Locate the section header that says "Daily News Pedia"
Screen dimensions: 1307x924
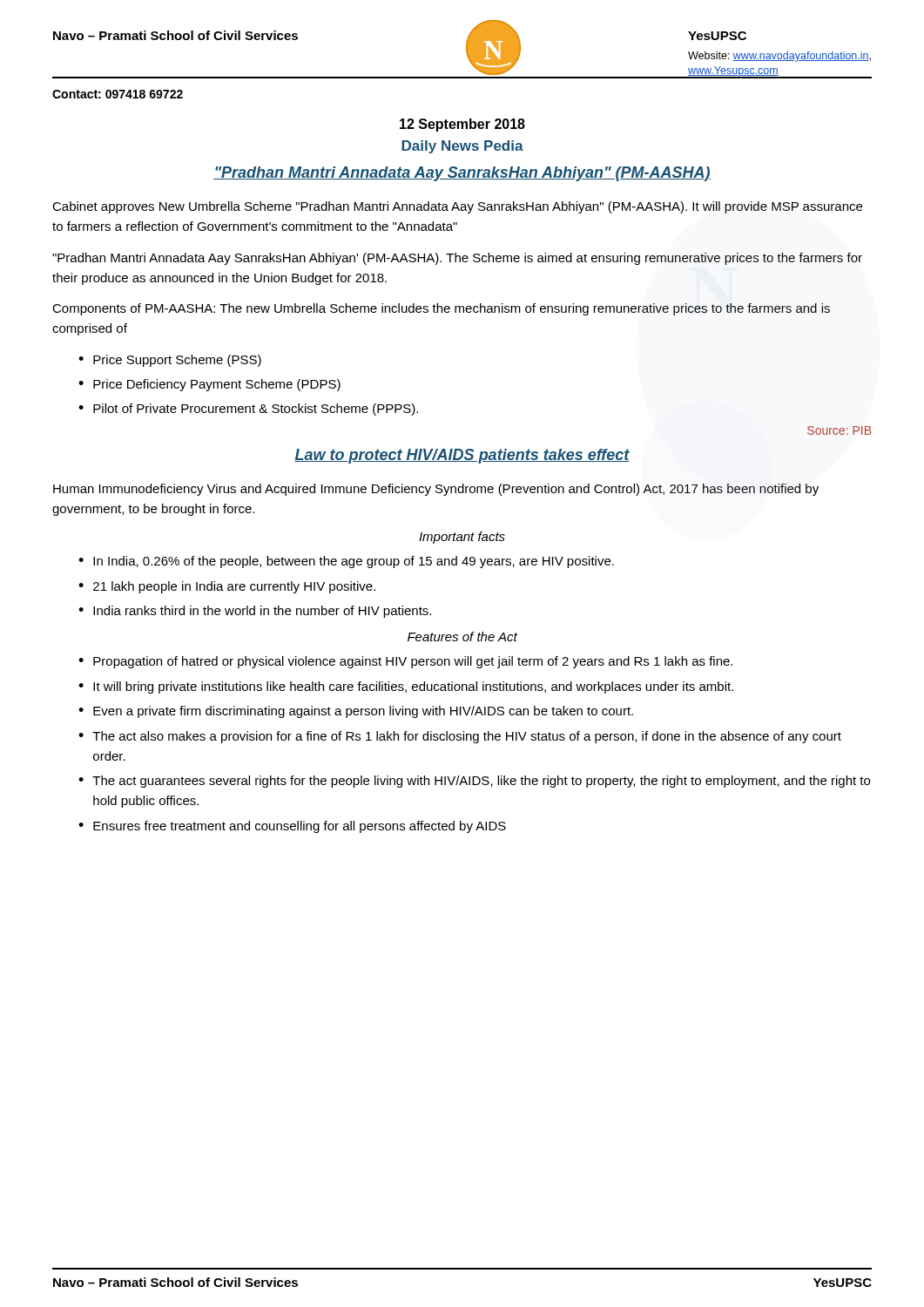coord(462,146)
